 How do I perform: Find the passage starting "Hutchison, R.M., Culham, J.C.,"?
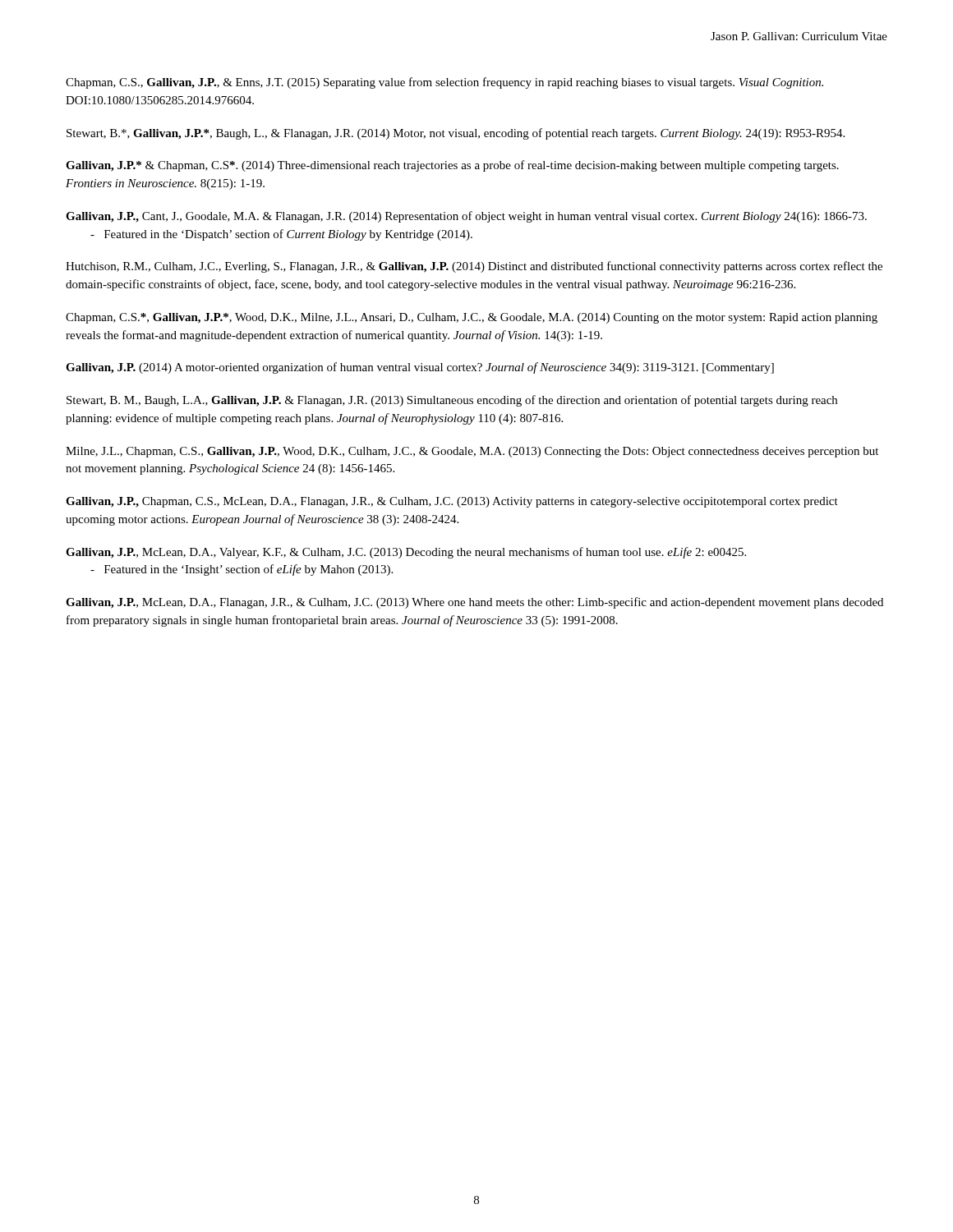(x=474, y=275)
